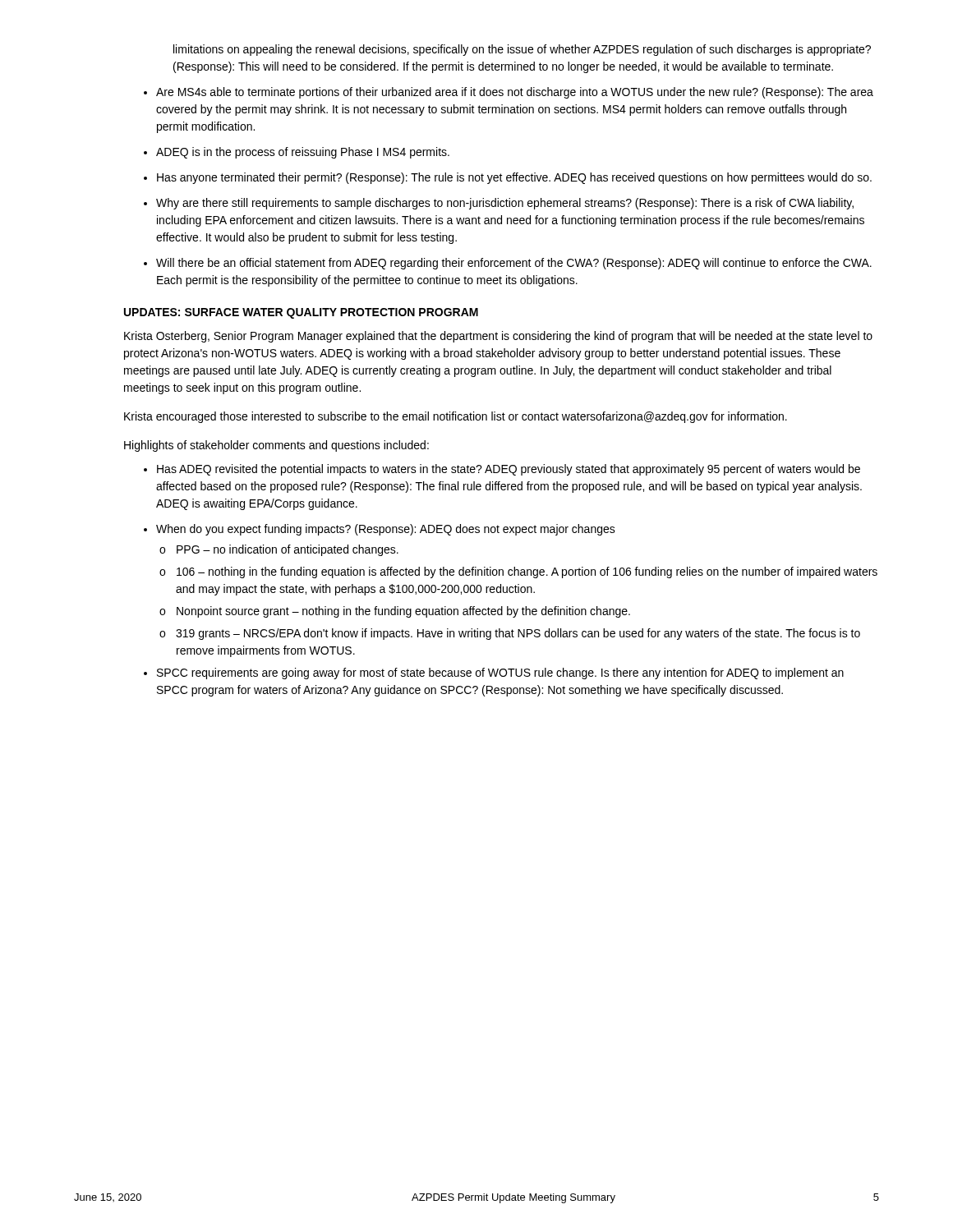The height and width of the screenshot is (1232, 953).
Task: Select the element starting "Highlights of stakeholder comments"
Action: pos(276,445)
